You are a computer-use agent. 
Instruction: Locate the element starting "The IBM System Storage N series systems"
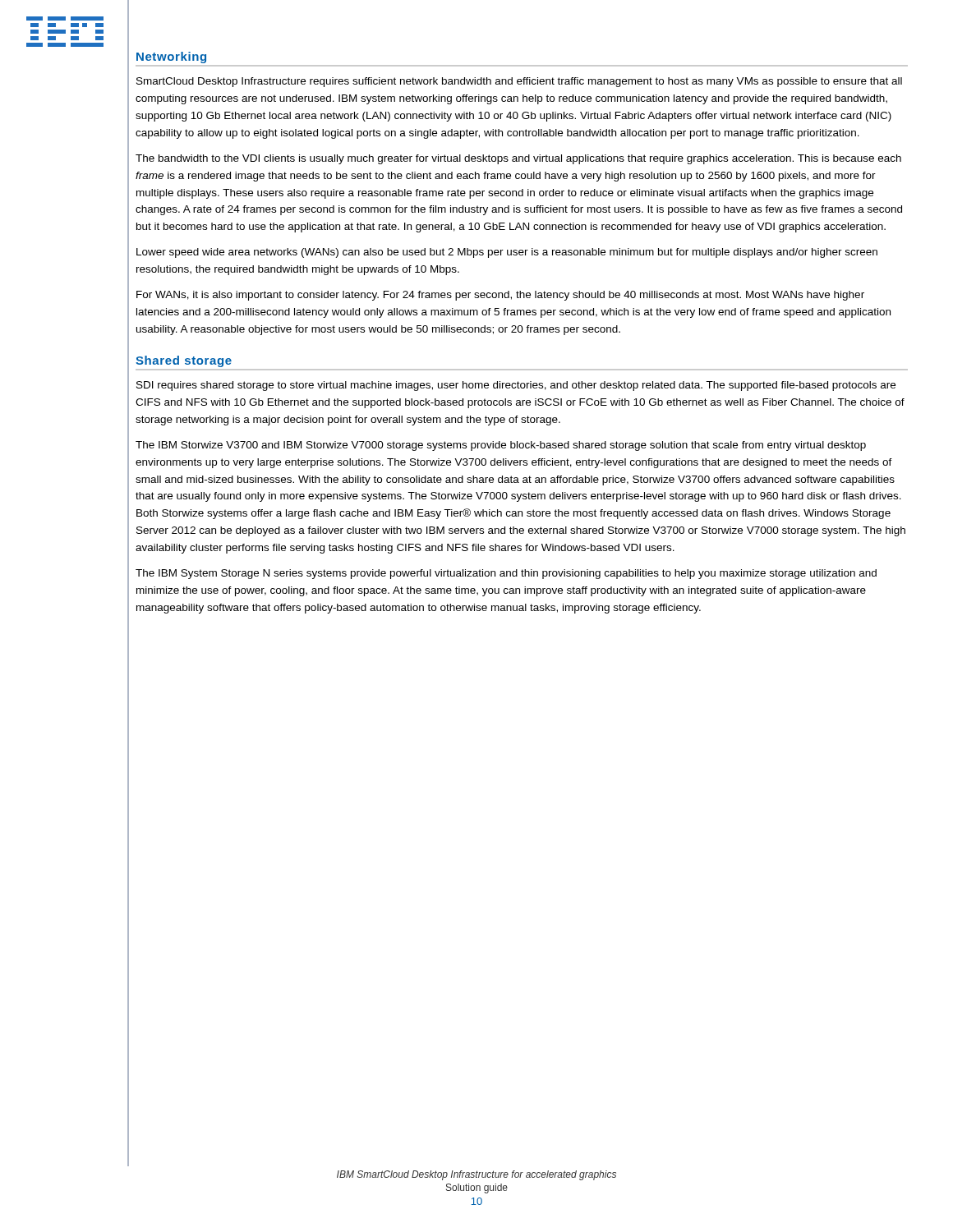[x=506, y=590]
